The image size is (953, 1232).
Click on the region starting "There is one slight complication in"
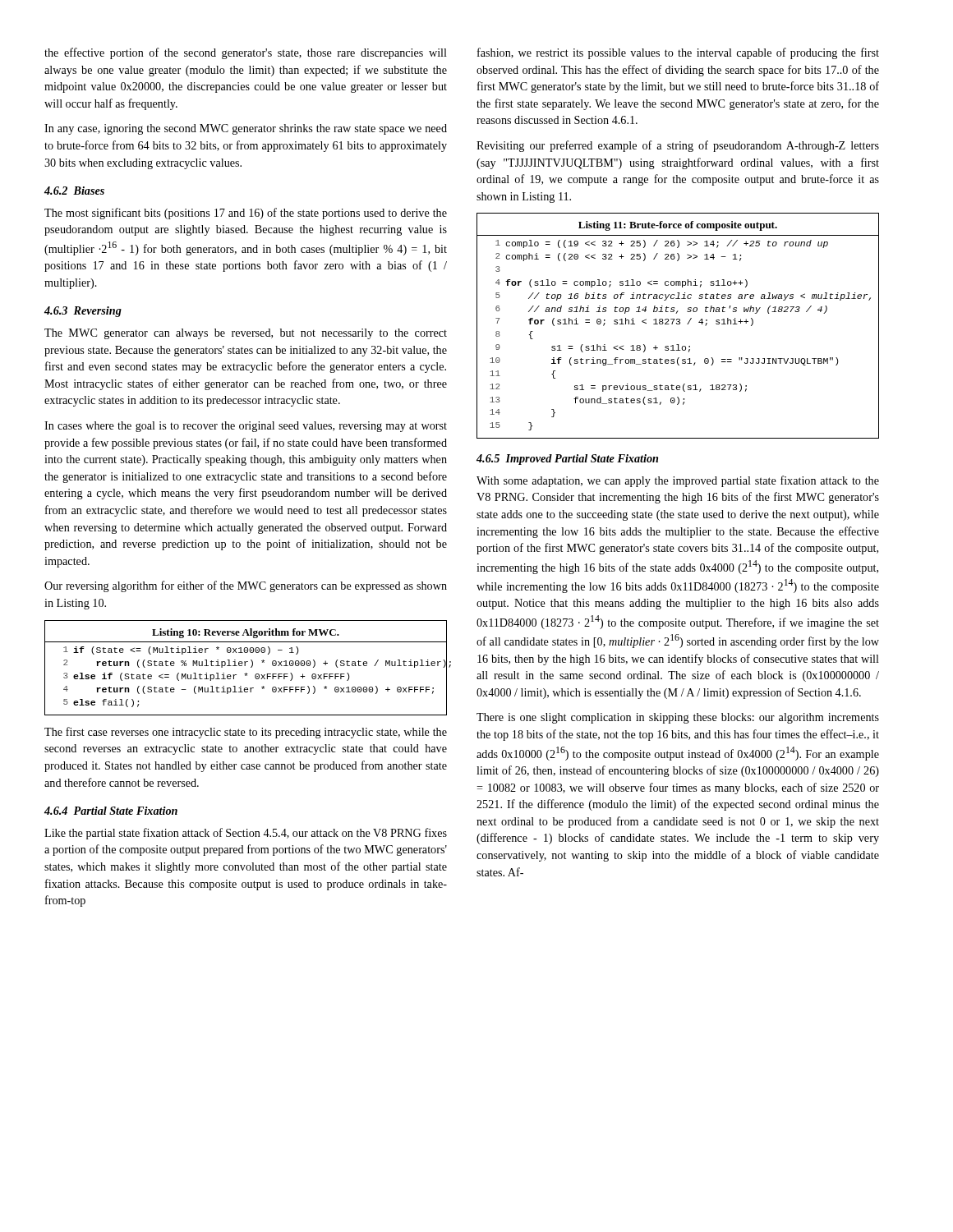tap(678, 795)
